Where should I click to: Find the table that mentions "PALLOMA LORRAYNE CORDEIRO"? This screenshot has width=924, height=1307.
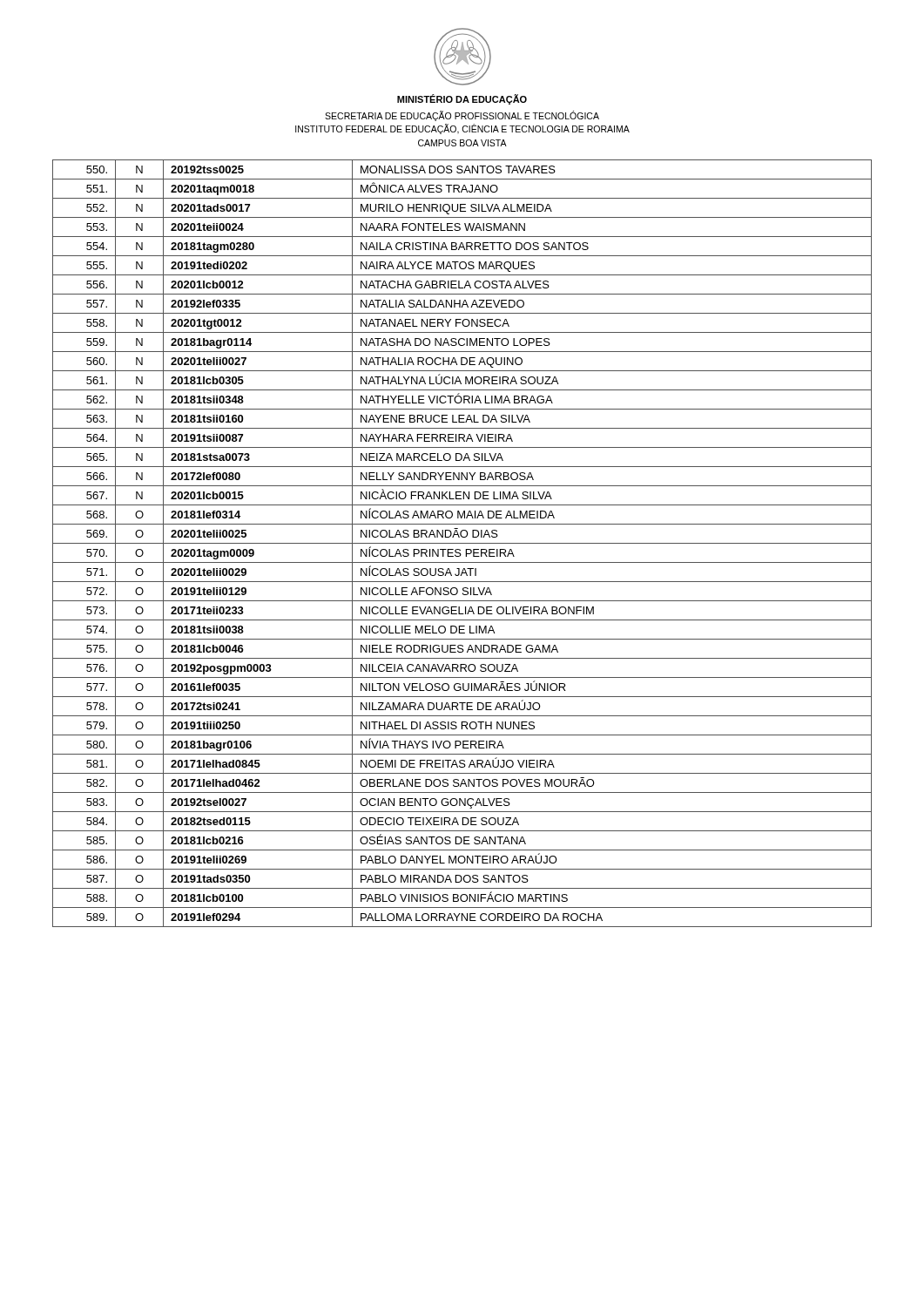(x=462, y=543)
